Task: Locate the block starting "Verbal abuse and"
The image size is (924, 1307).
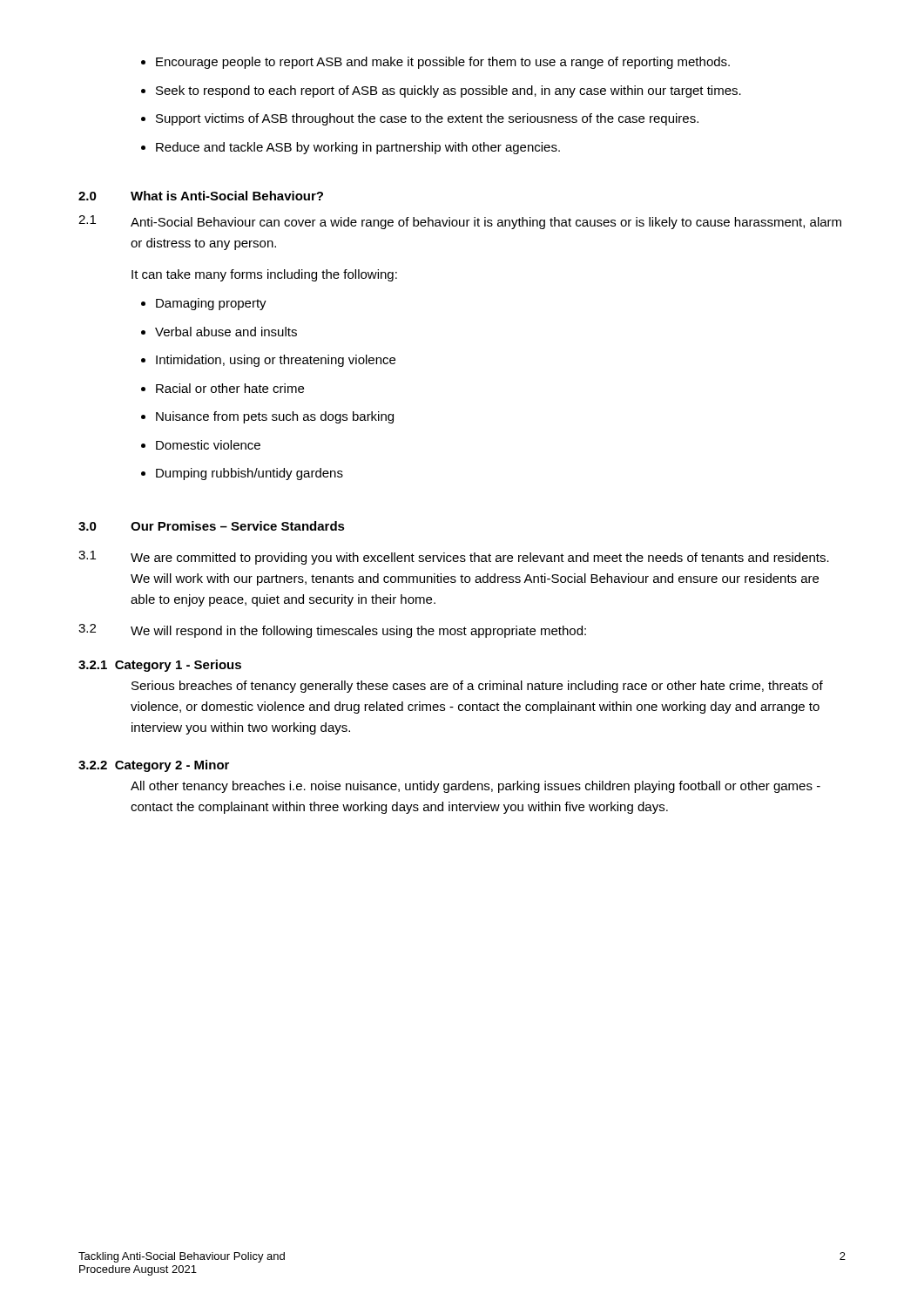Action: (226, 331)
